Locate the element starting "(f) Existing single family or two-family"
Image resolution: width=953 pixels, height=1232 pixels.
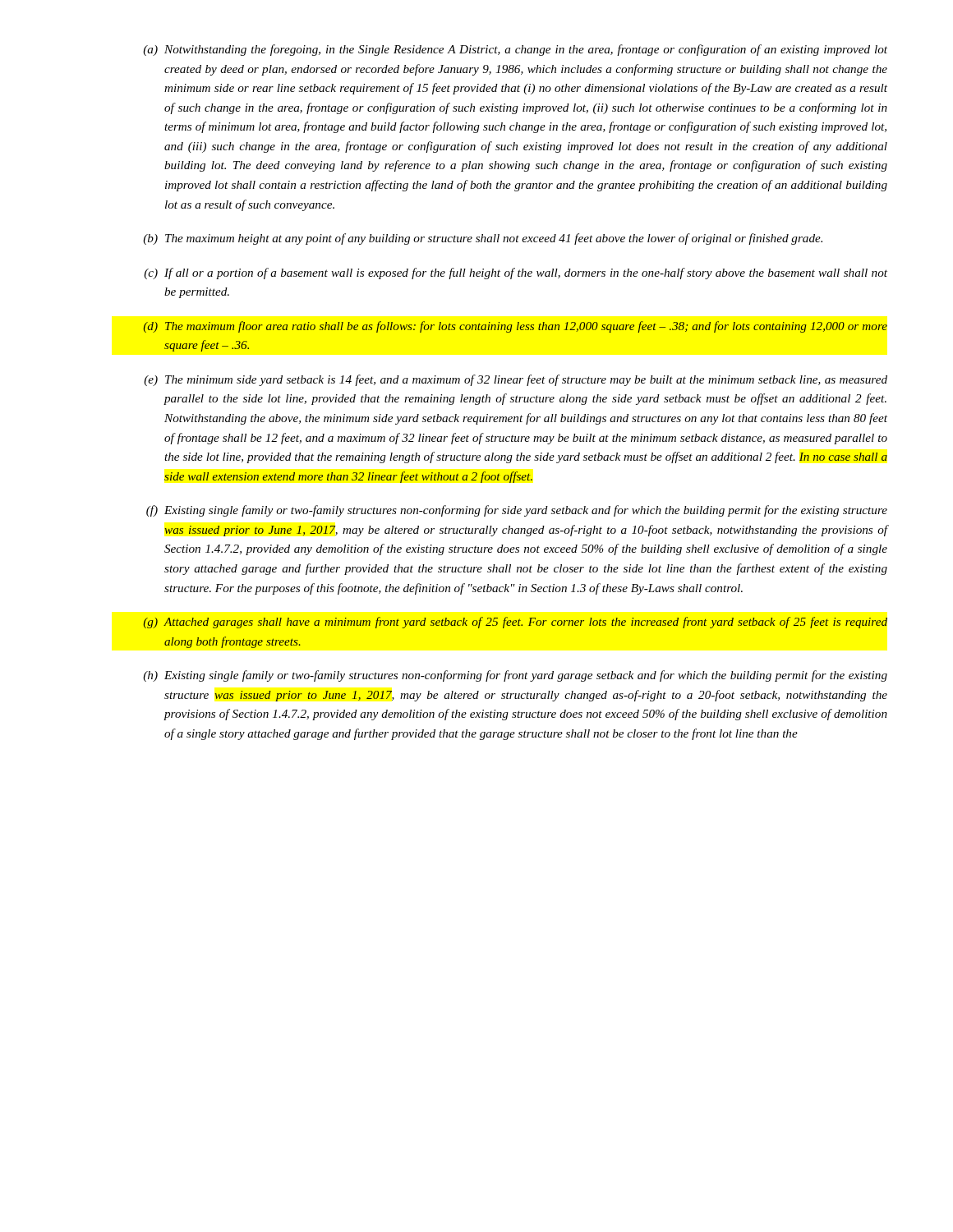tap(501, 549)
